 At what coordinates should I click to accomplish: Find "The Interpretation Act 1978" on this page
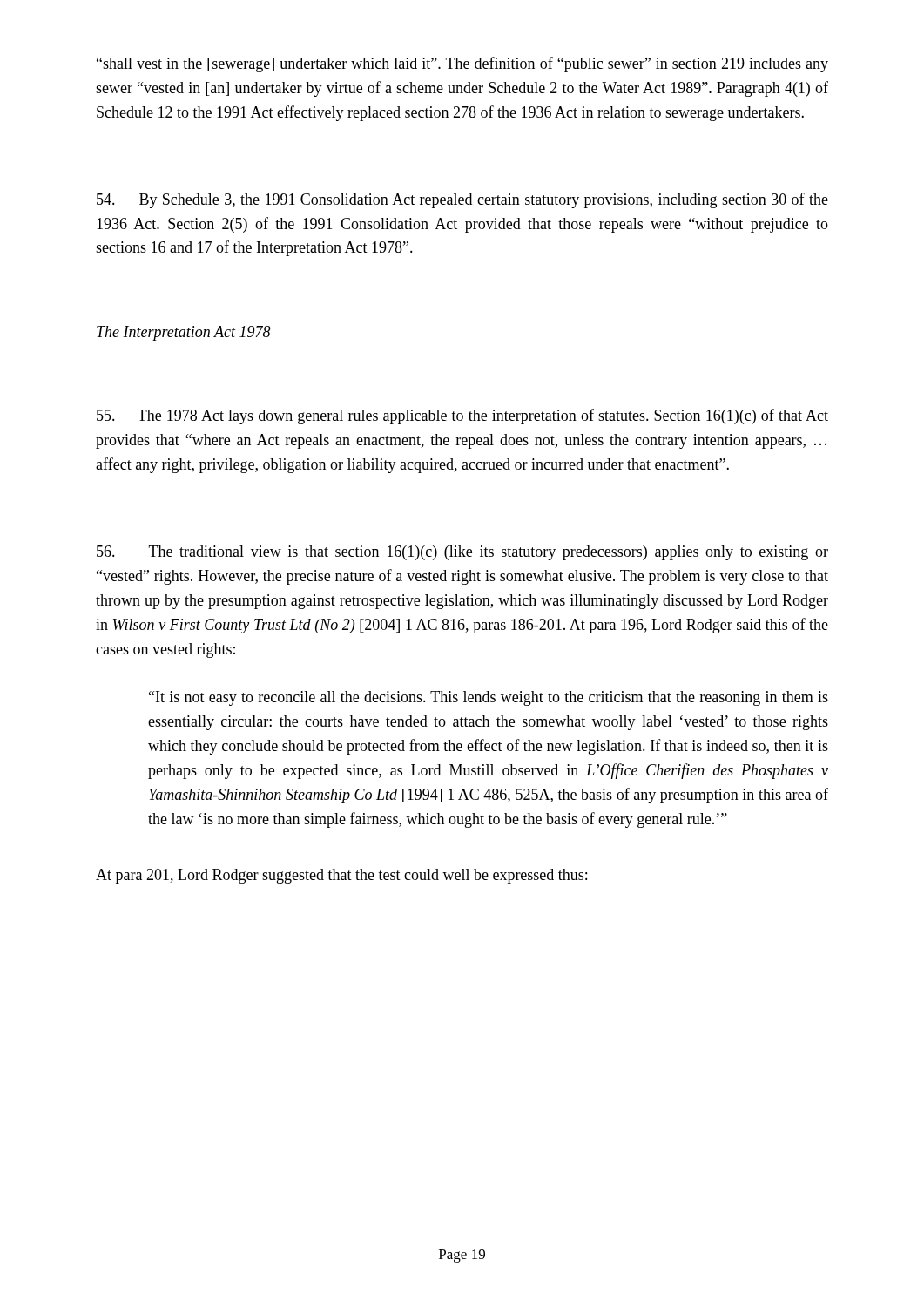coord(184,333)
